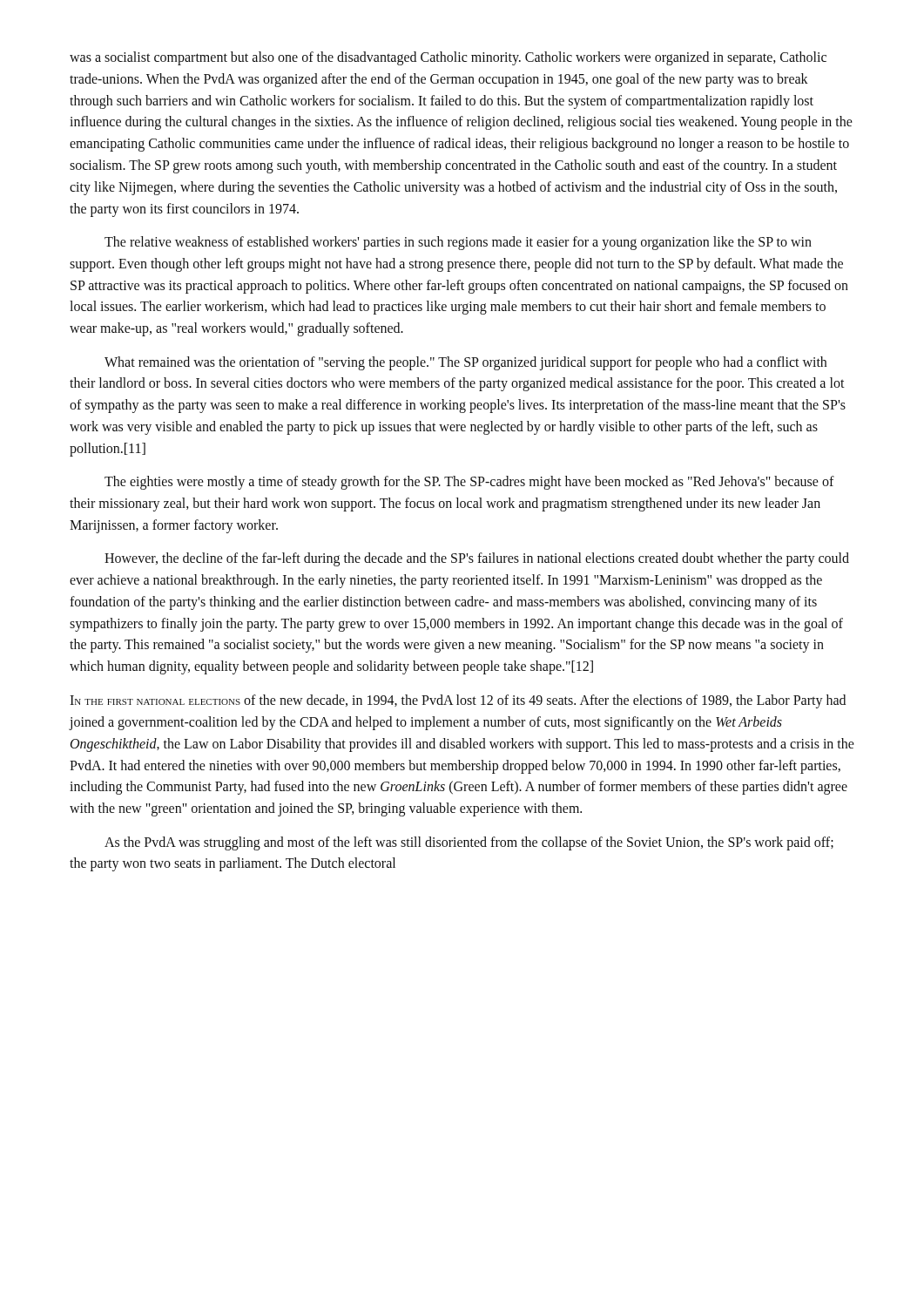The width and height of the screenshot is (924, 1307).
Task: Find the text block with the text "In the first national elections of"
Action: point(462,783)
